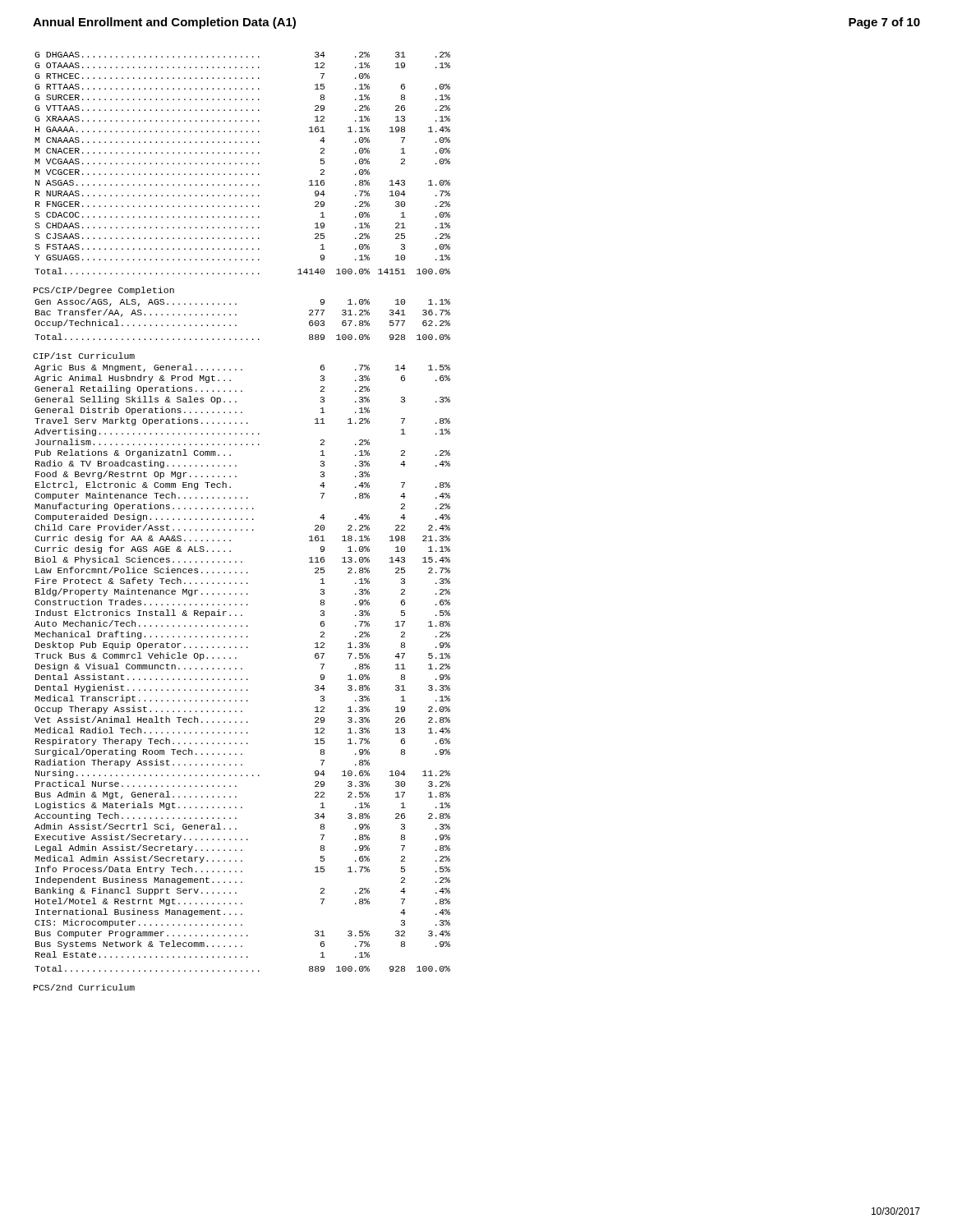Locate the table with the text "Respiratory Therapy Tech.............."
Viewport: 953px width, 1232px height.
coord(476,668)
